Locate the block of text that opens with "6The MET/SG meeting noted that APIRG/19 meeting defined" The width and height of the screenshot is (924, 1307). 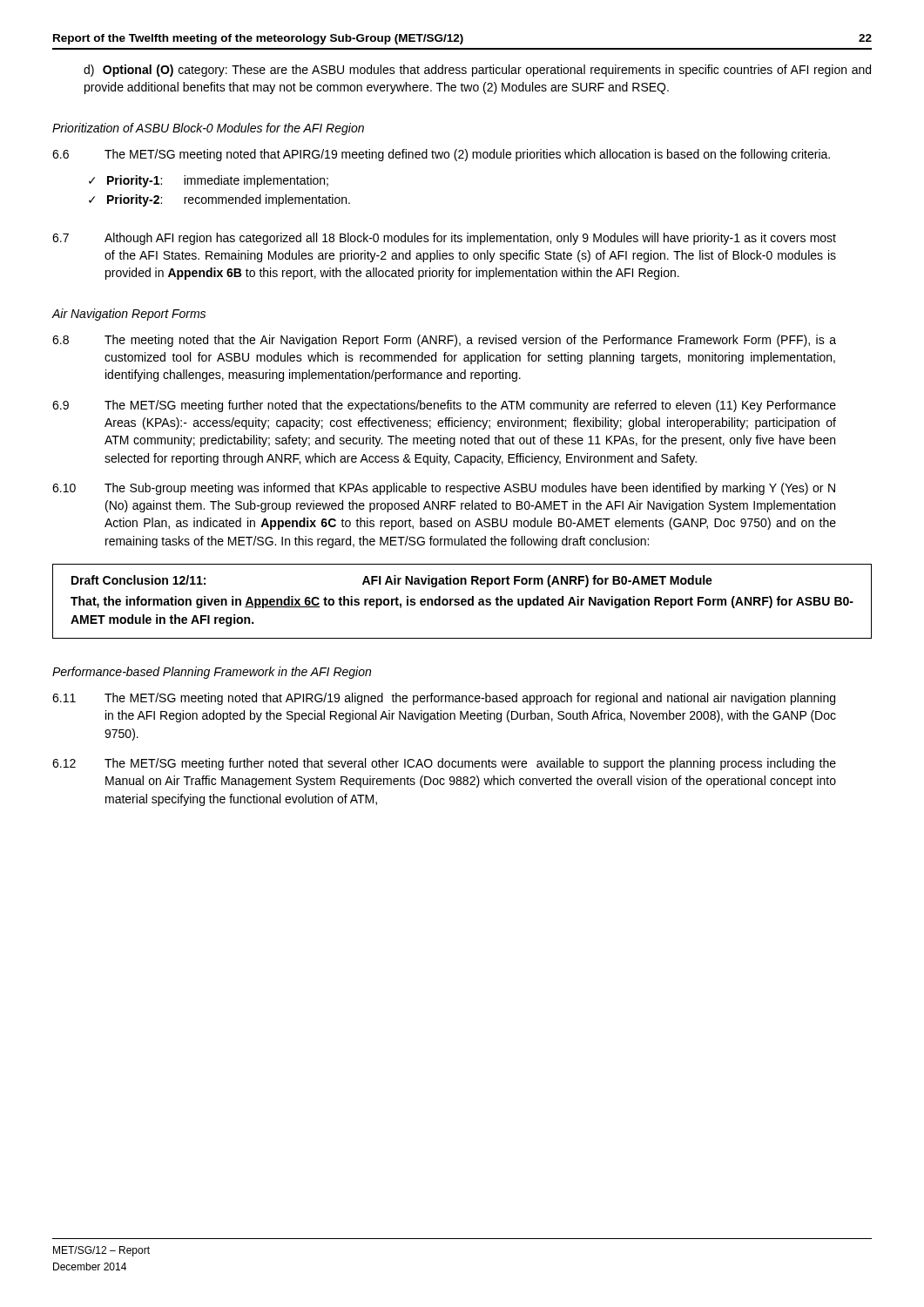click(444, 154)
